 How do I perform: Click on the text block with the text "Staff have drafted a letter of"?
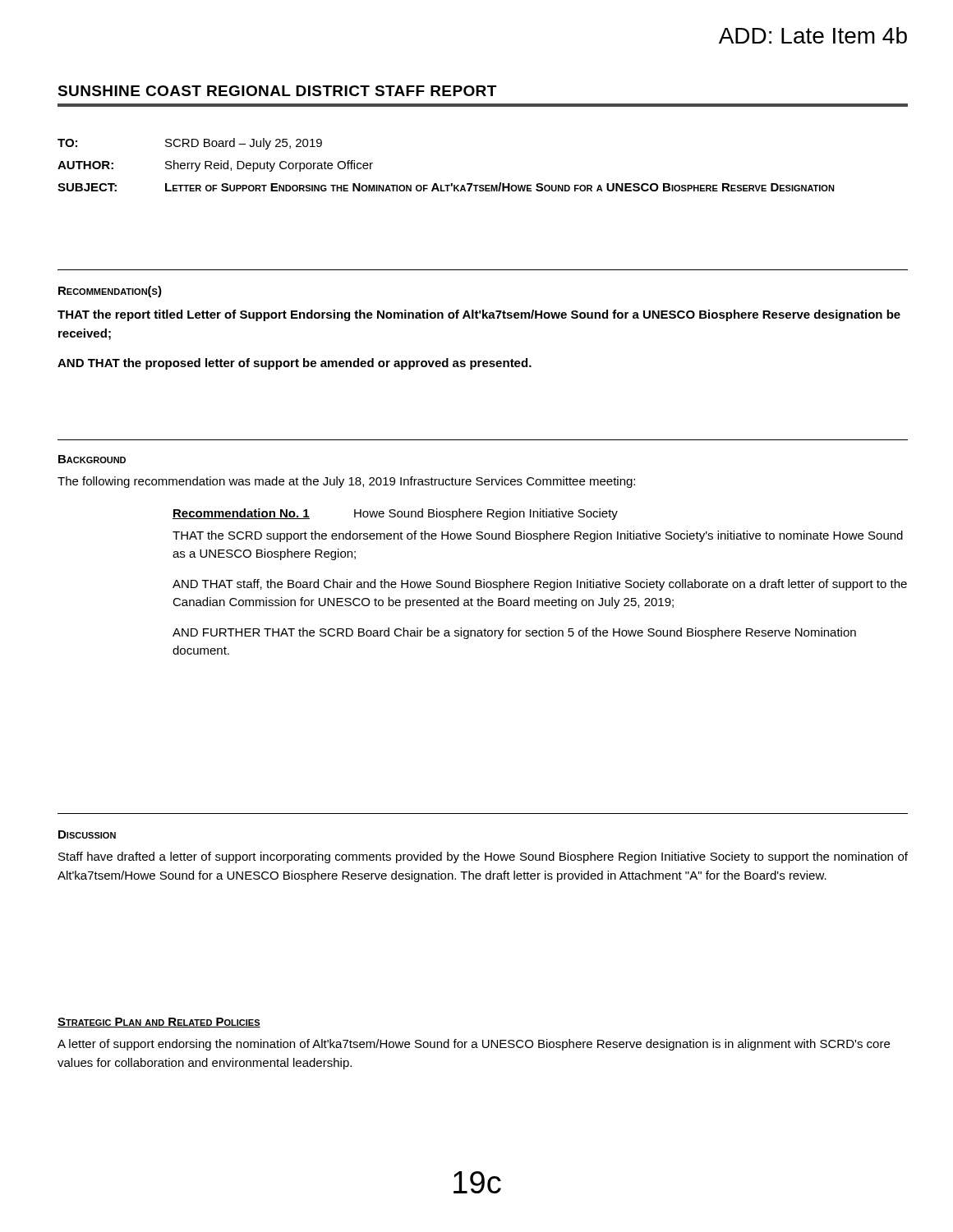[x=483, y=865]
